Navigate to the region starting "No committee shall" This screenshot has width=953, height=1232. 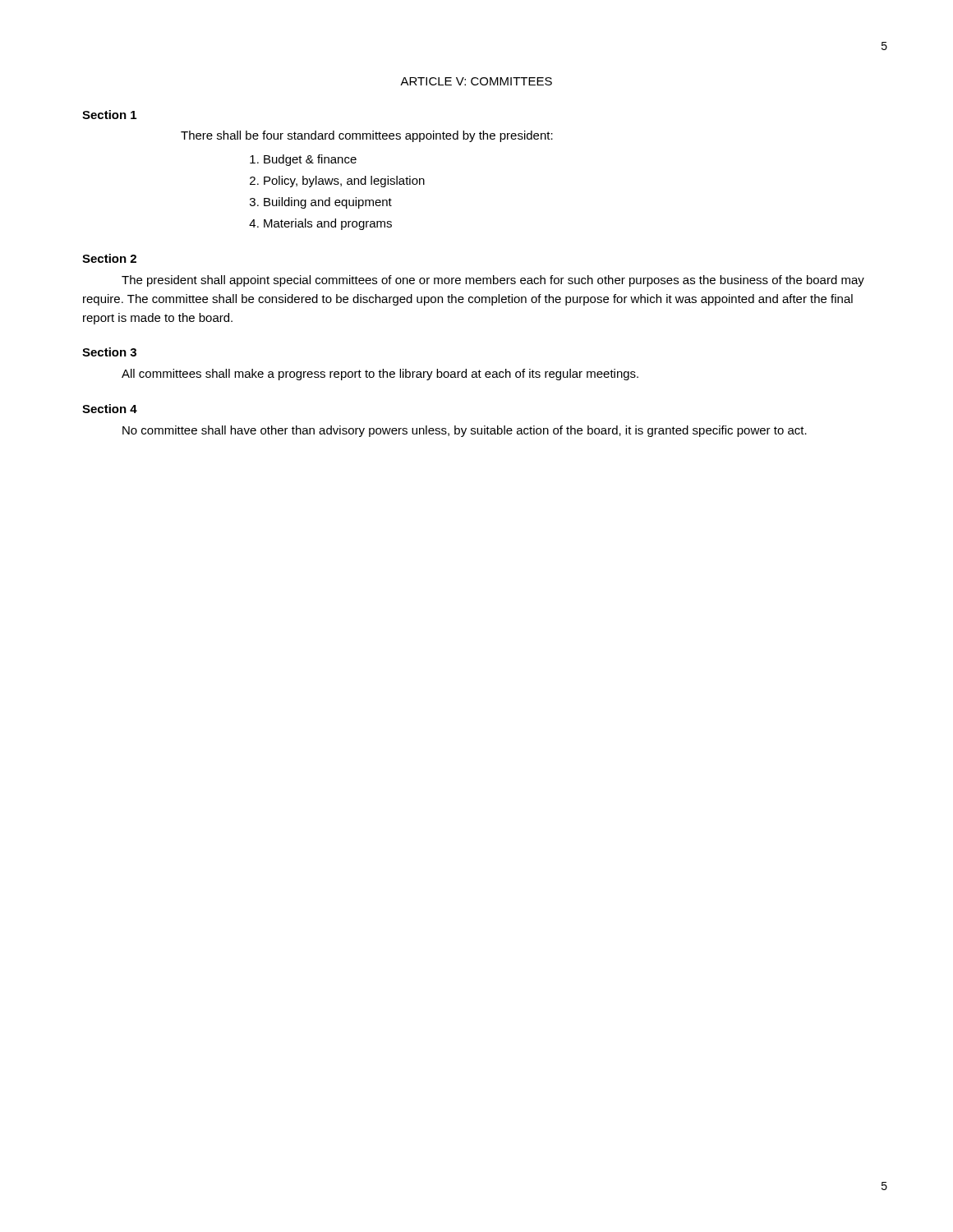tap(464, 430)
